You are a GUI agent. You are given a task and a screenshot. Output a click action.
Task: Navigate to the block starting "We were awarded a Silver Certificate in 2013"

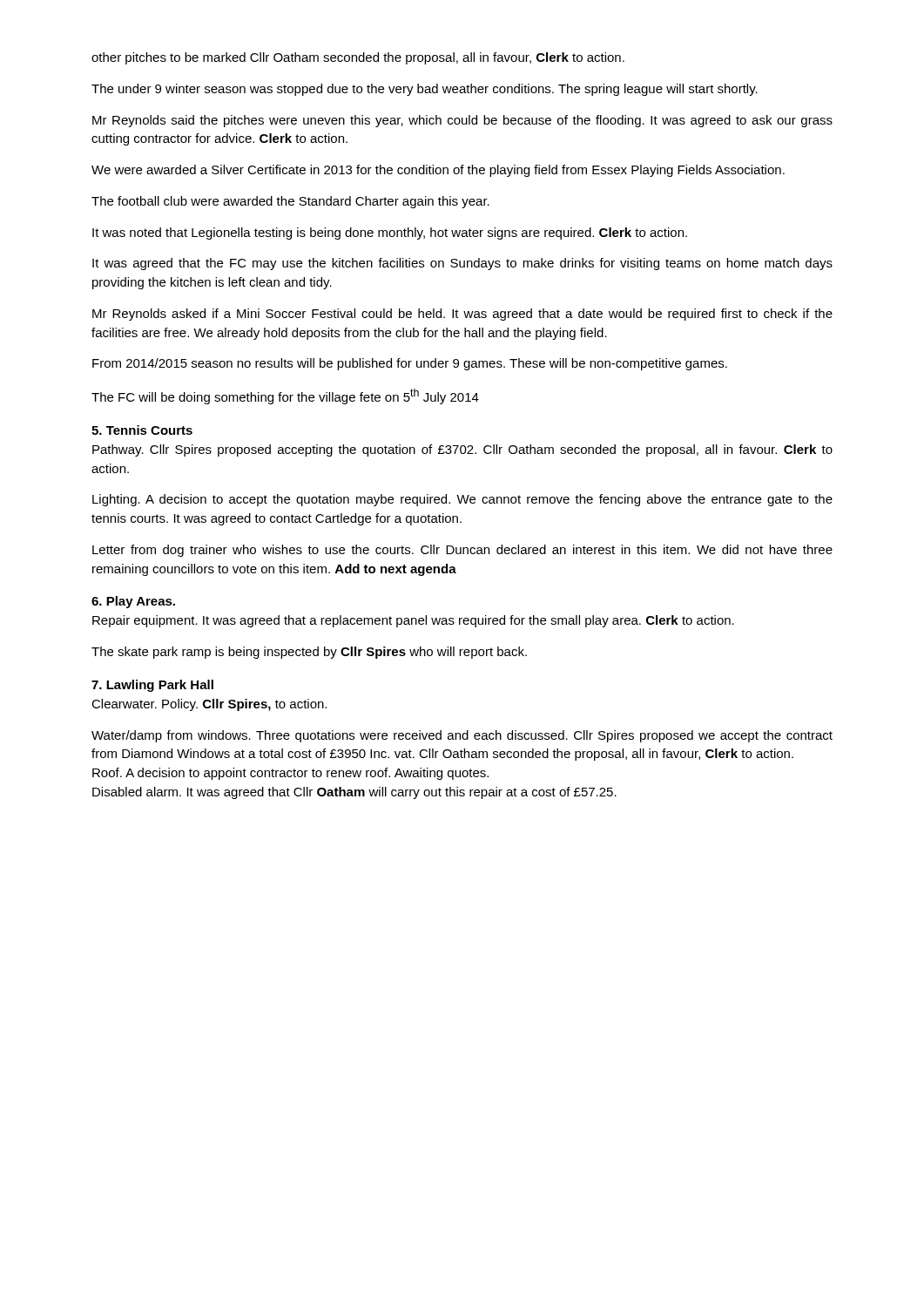click(x=438, y=169)
